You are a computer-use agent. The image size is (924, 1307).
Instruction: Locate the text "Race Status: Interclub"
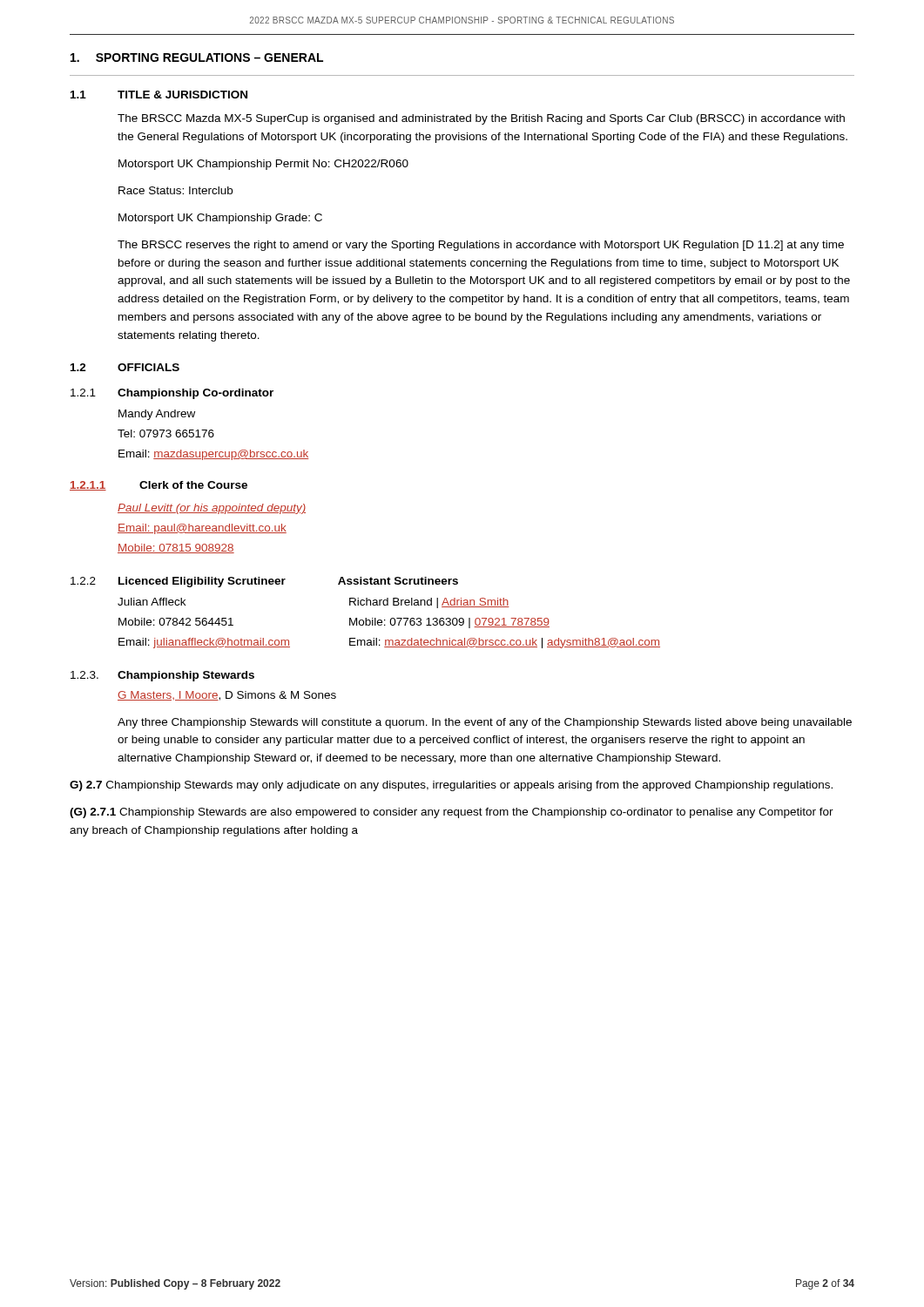coord(175,190)
